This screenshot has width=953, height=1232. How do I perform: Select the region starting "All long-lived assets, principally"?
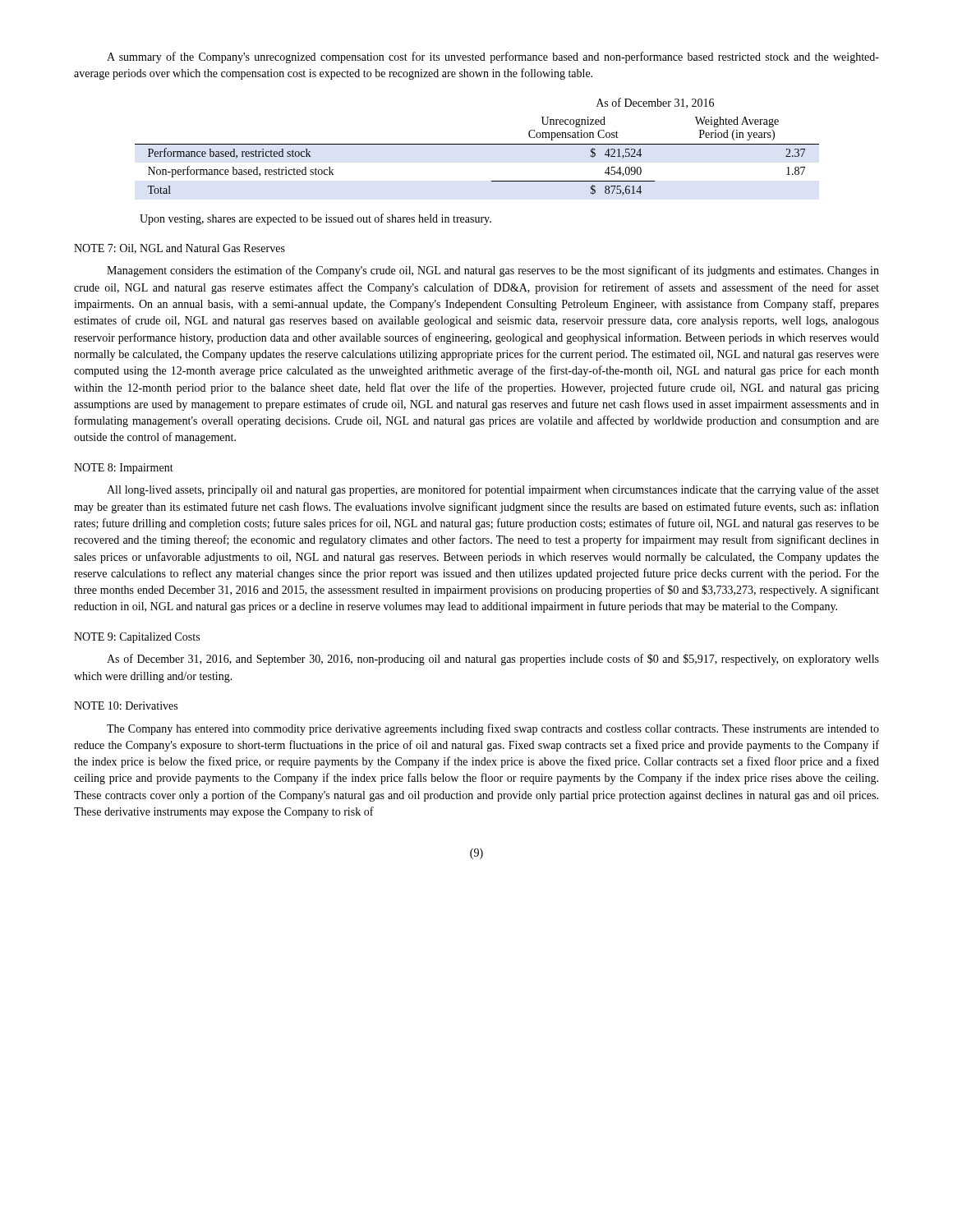476,549
